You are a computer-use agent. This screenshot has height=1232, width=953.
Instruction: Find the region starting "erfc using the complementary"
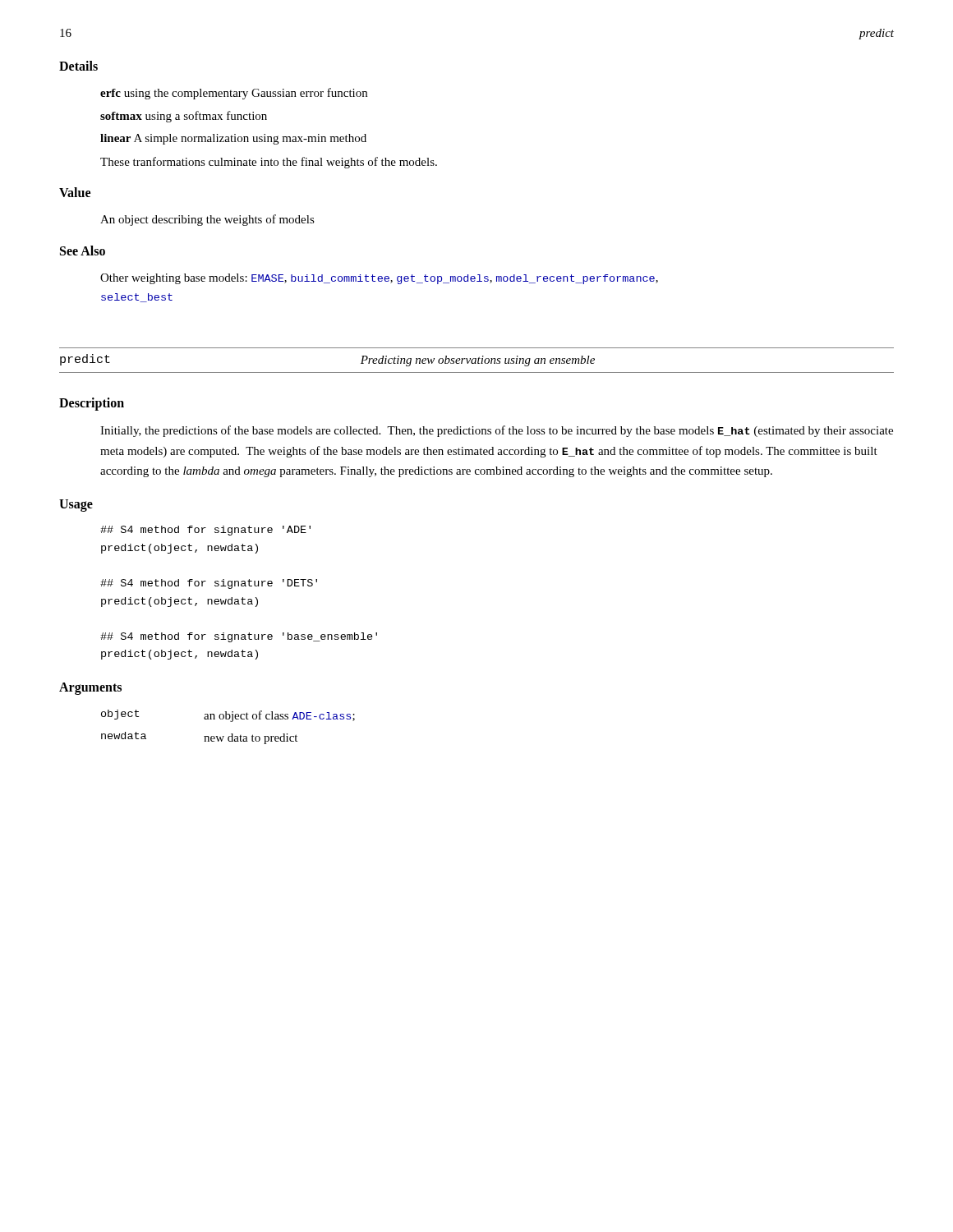coord(234,93)
